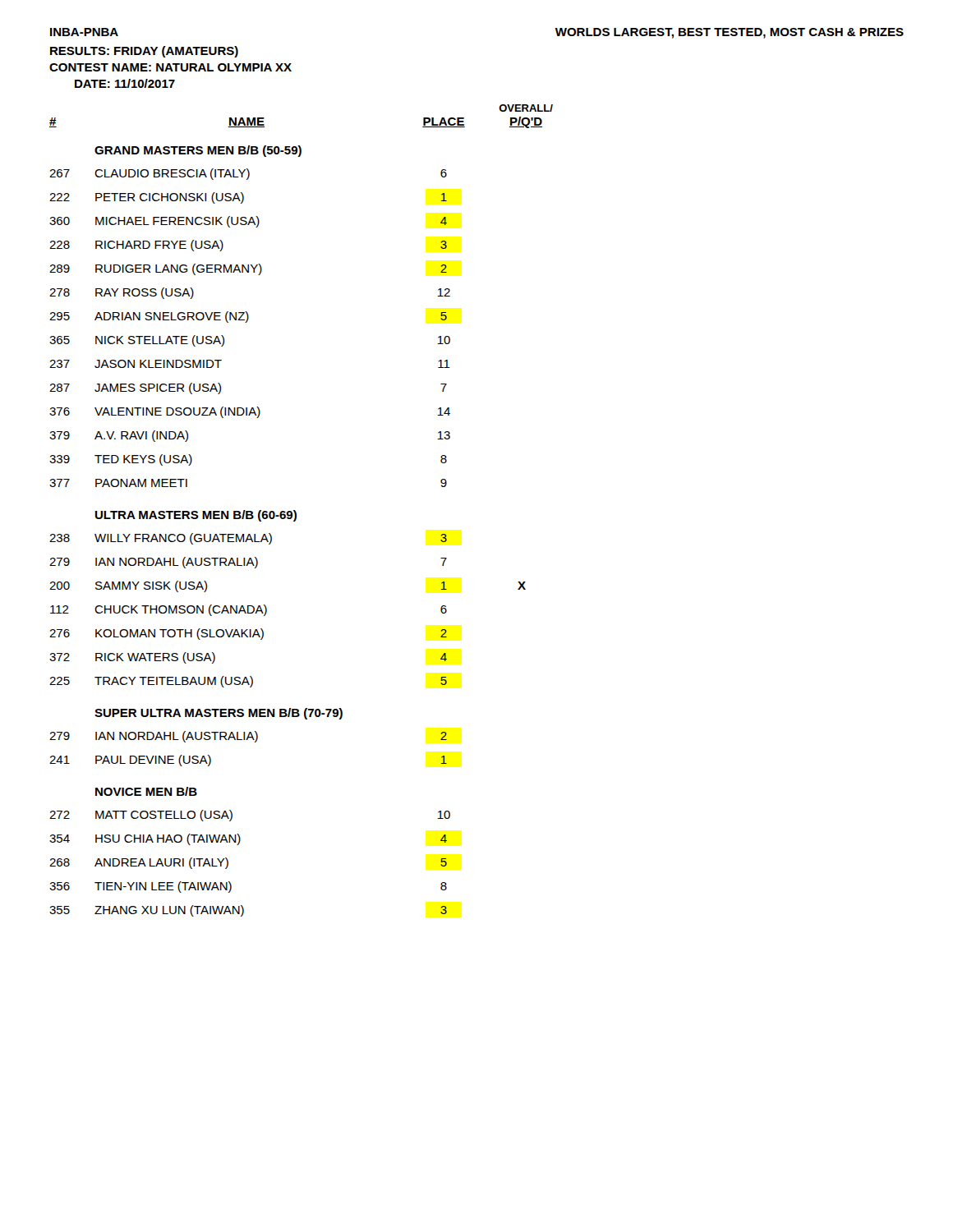
Task: Locate the table with the text "272 MATT COSTELLO"
Action: 476,862
